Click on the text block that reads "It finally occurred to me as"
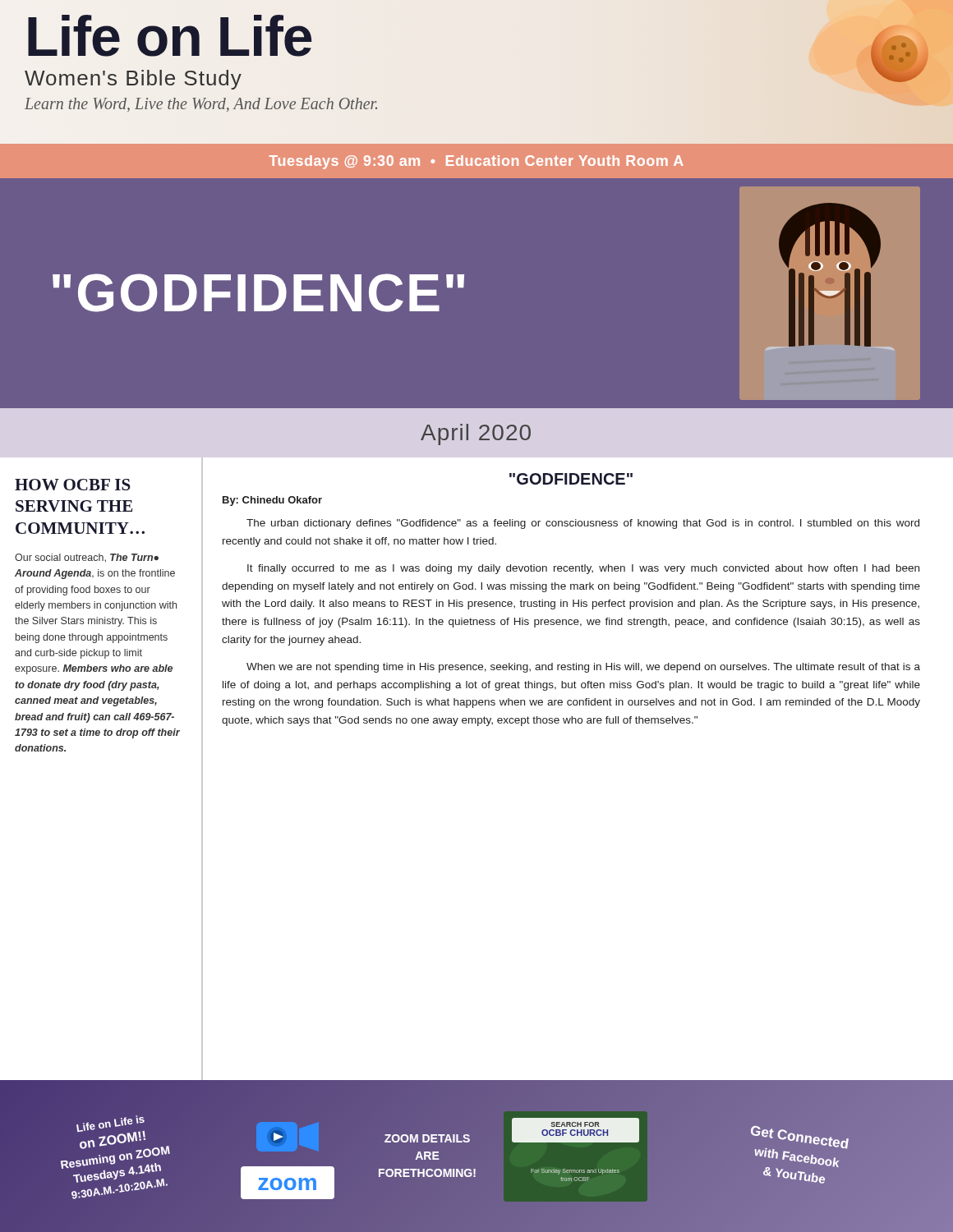The image size is (953, 1232). point(571,602)
